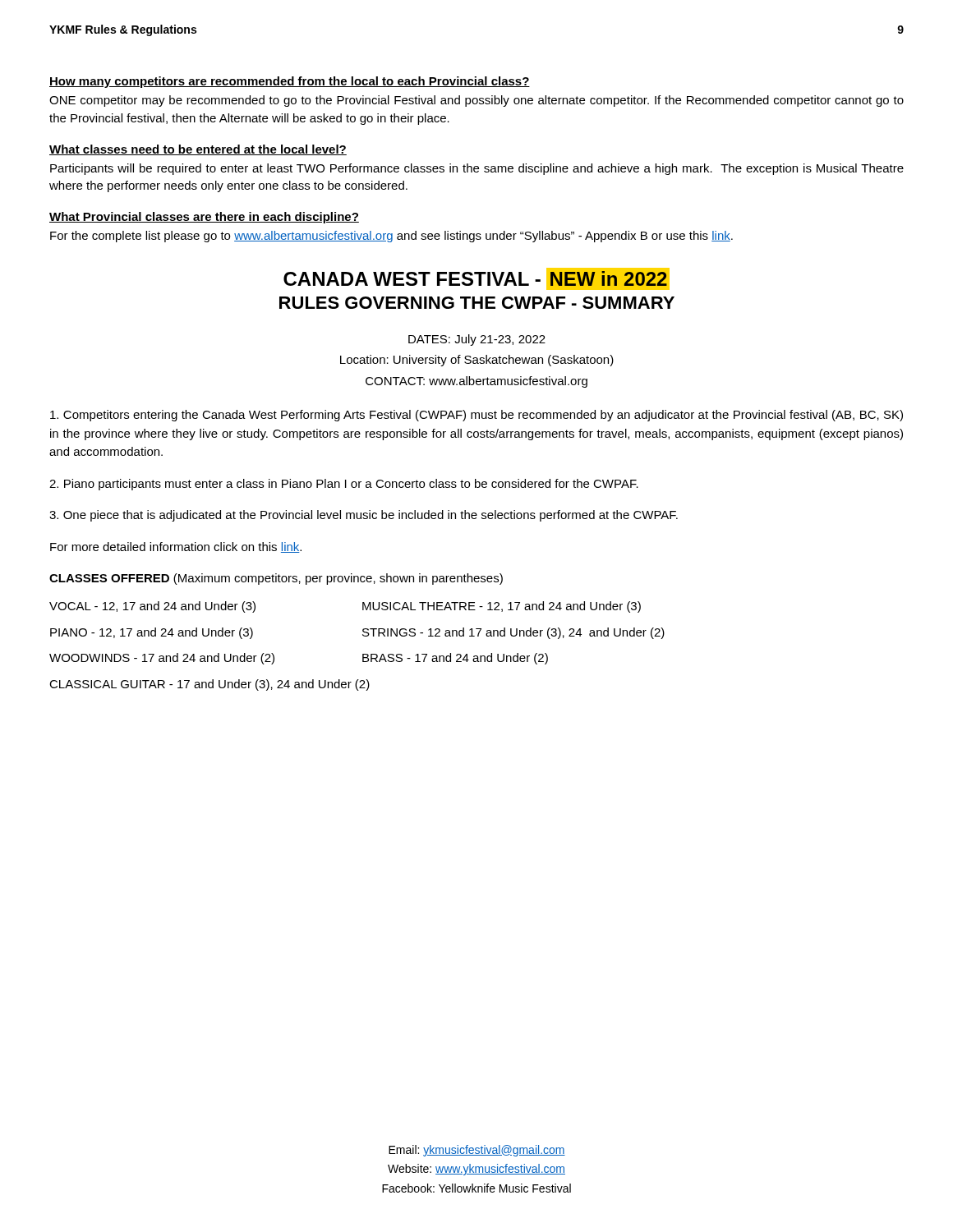The image size is (953, 1232).
Task: Click on the element starting "MUSICAL THEATRE - 12, 17 and"
Action: 501,606
